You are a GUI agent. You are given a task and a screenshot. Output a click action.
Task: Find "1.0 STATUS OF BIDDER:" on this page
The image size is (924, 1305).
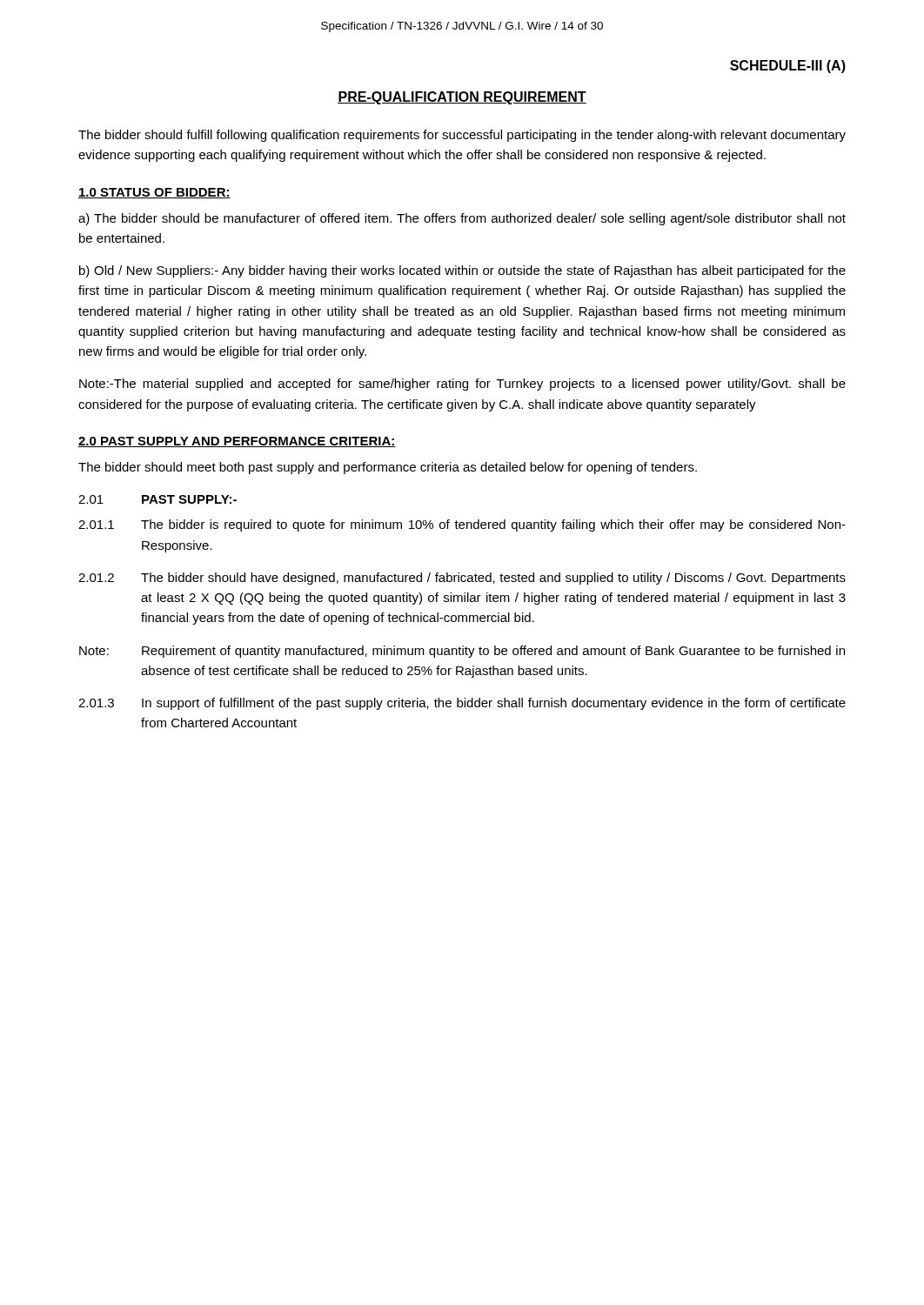(154, 191)
